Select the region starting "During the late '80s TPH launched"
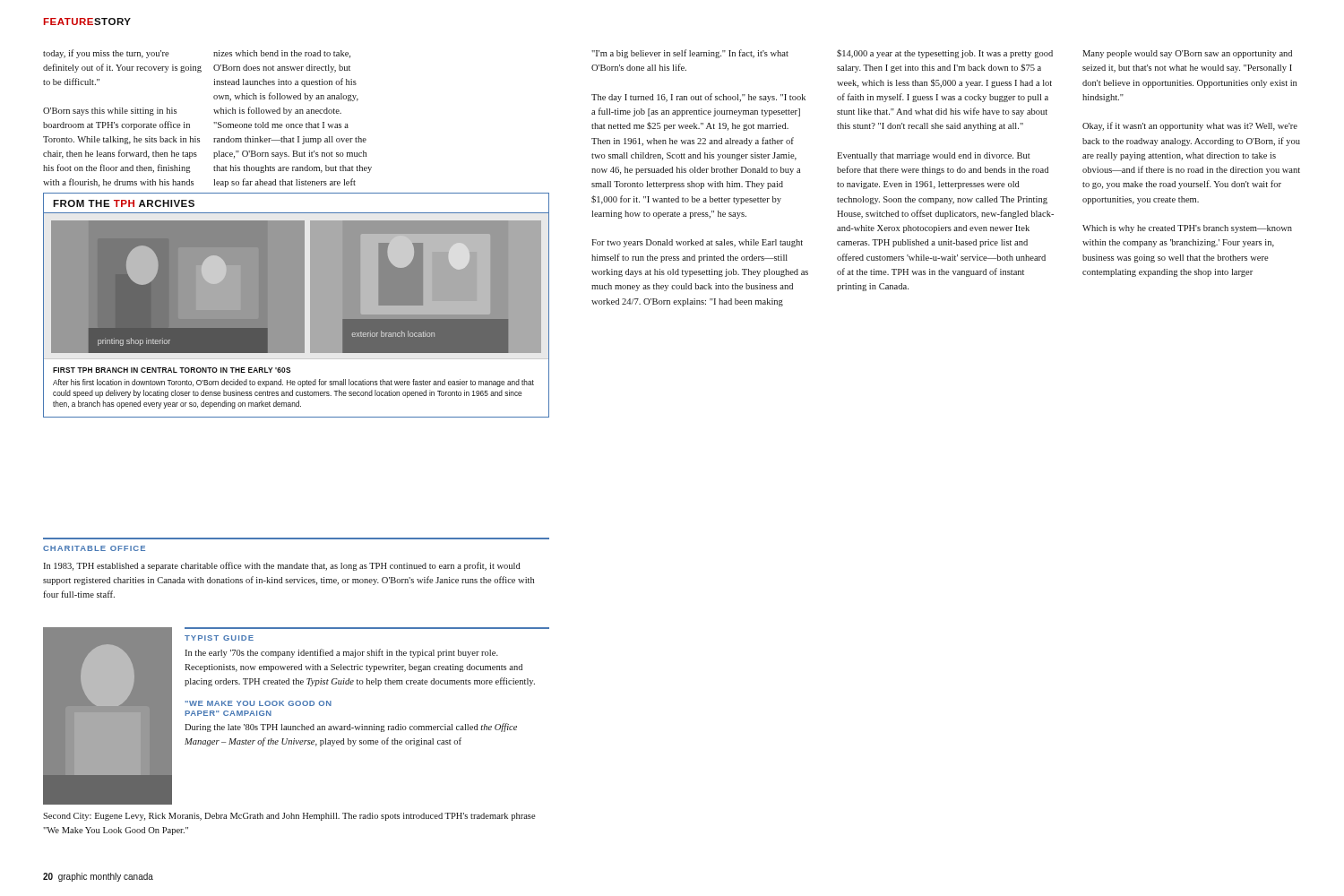This screenshot has width=1344, height=896. 351,734
